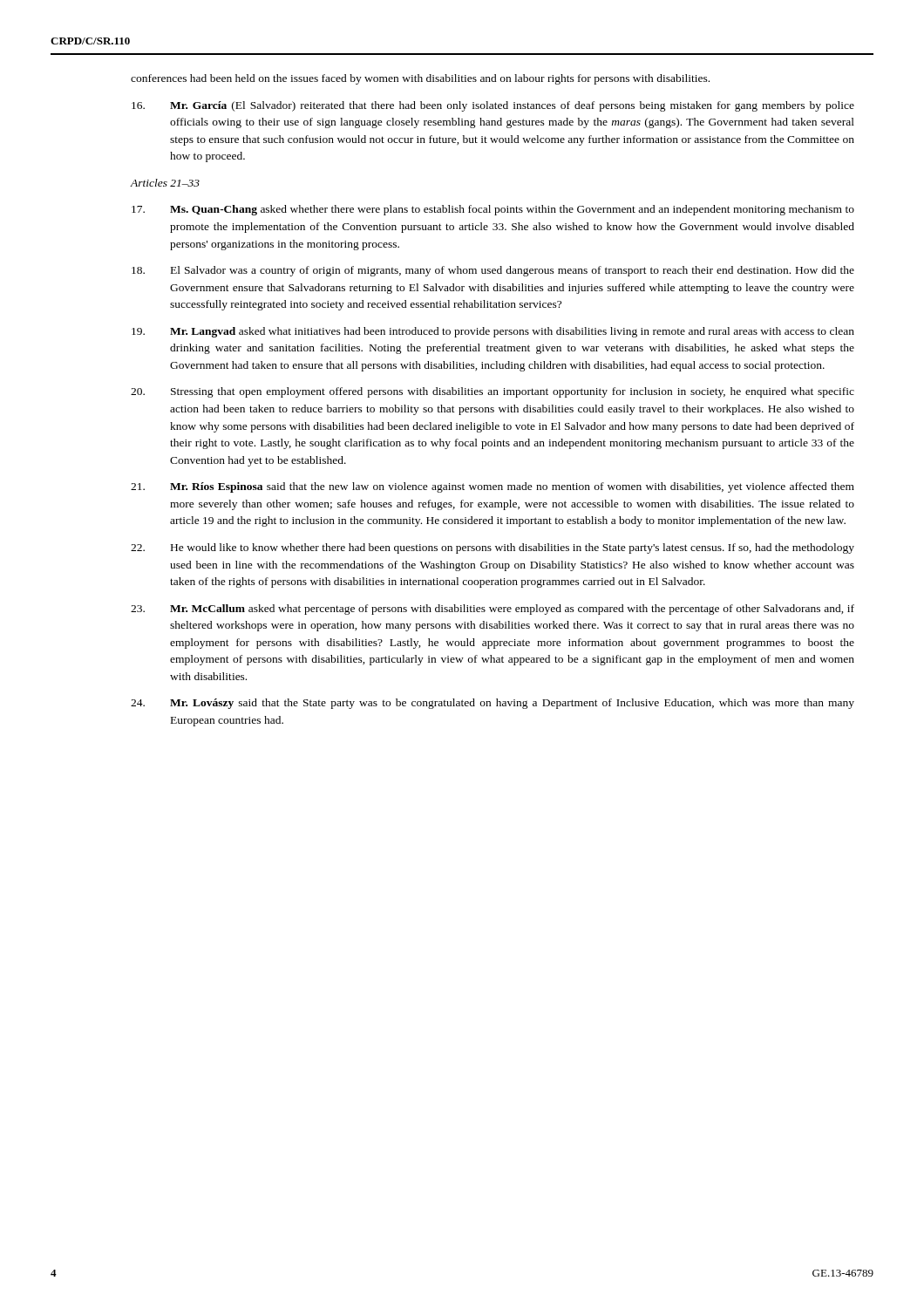Click on the text block that says "Mr. McCallum asked what percentage of persons with"

click(492, 642)
